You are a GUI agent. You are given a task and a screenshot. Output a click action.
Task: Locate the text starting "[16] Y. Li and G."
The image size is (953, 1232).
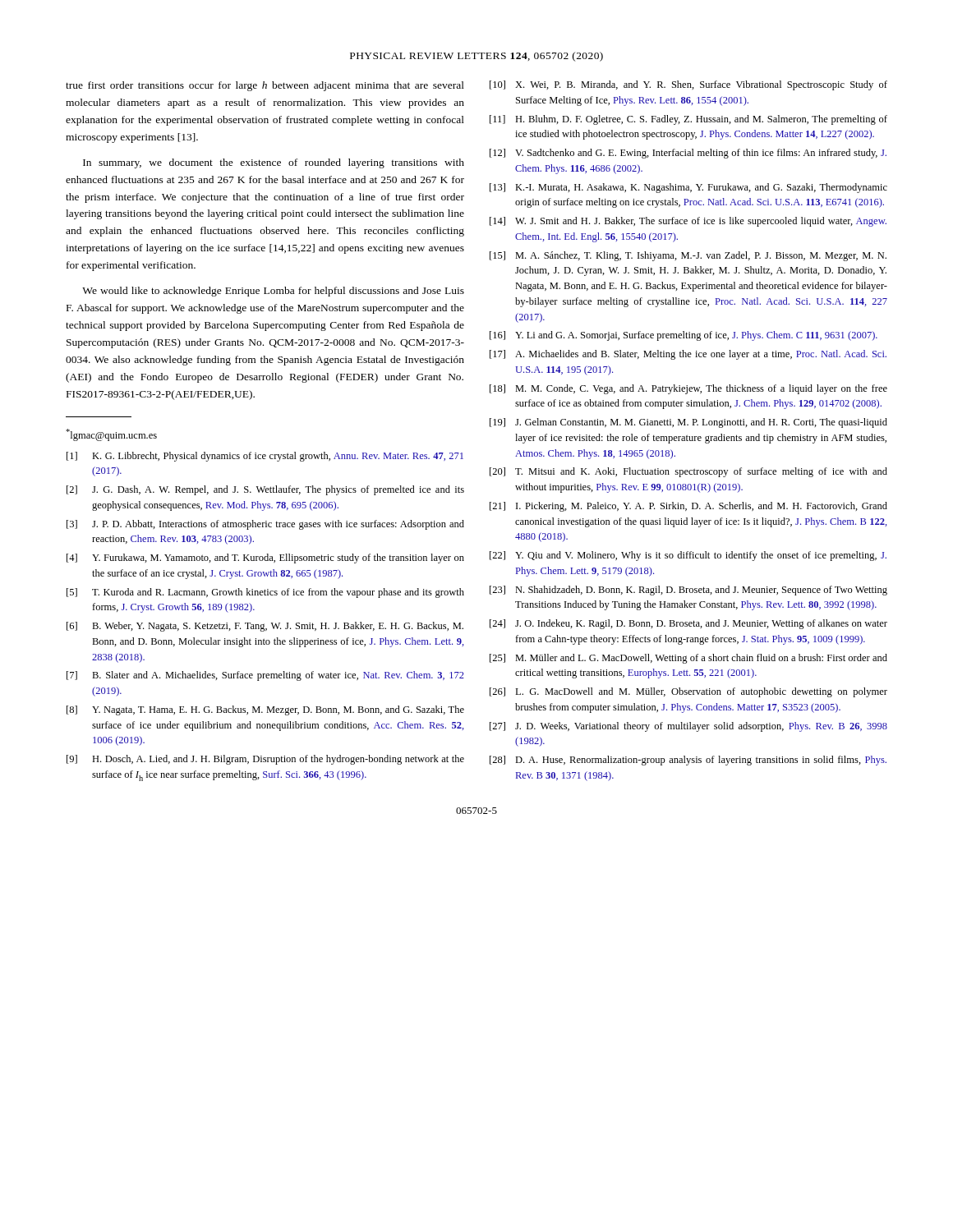click(x=683, y=336)
